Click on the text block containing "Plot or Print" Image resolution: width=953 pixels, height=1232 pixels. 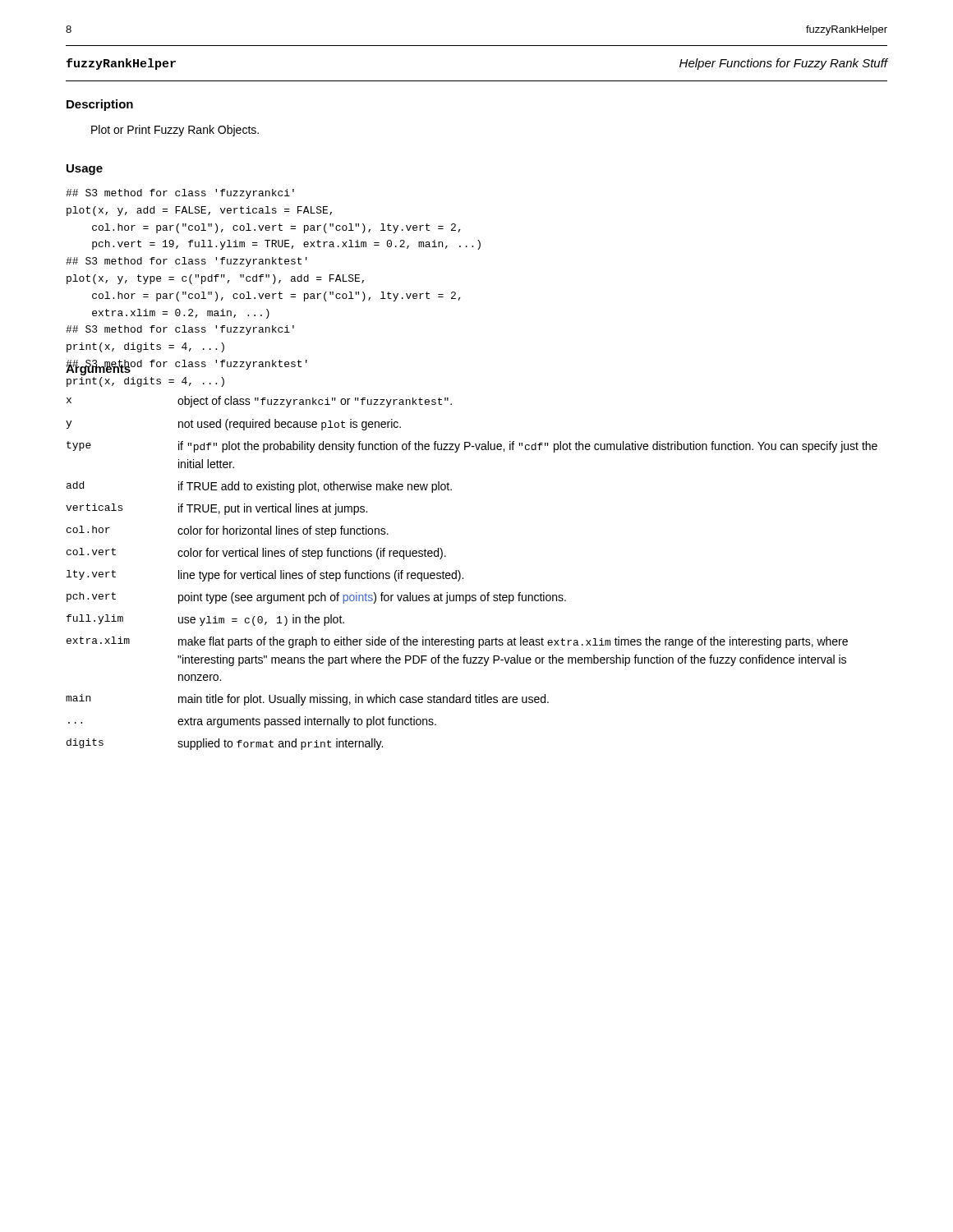click(x=175, y=130)
